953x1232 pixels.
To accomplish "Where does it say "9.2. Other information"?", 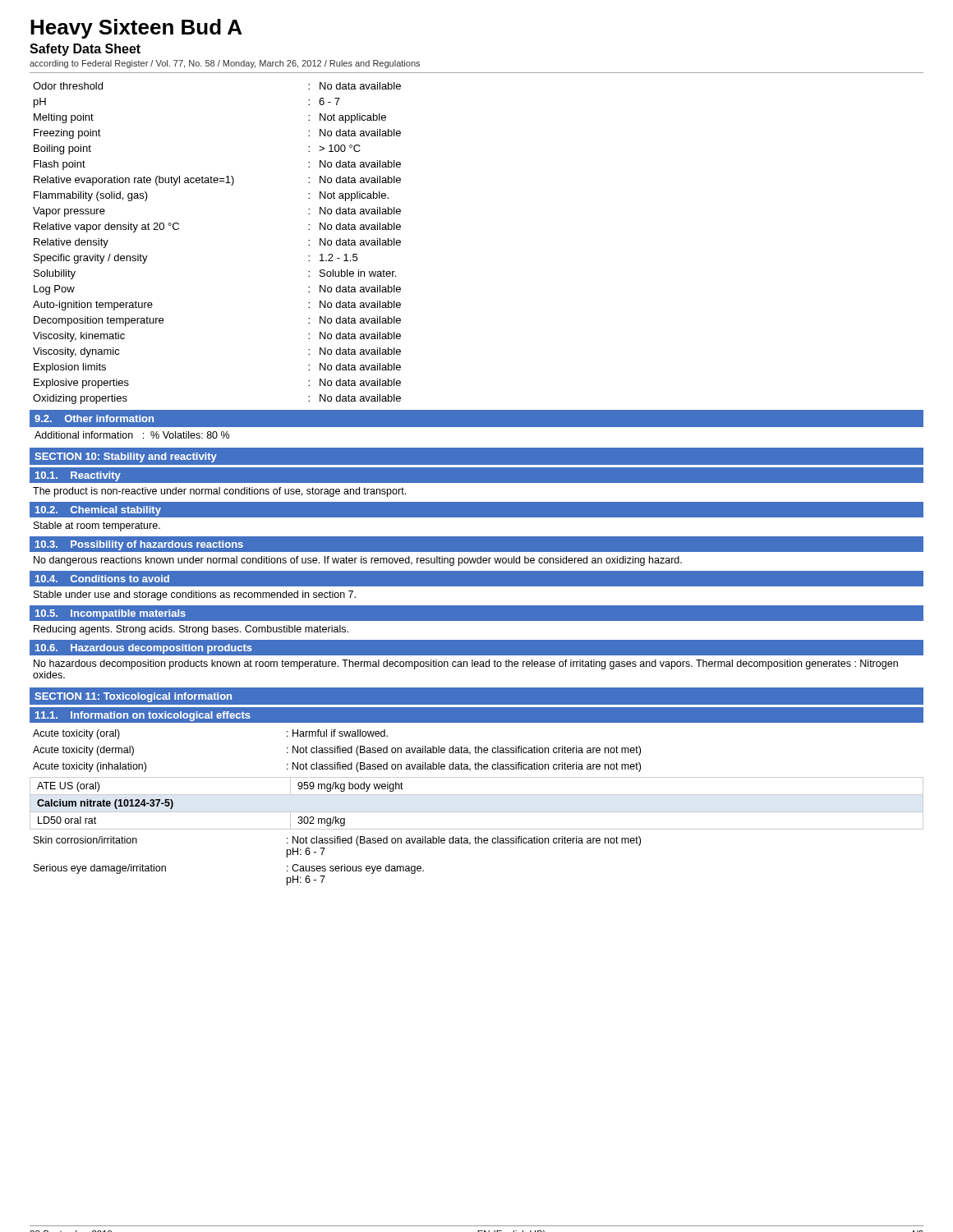I will 94,419.
